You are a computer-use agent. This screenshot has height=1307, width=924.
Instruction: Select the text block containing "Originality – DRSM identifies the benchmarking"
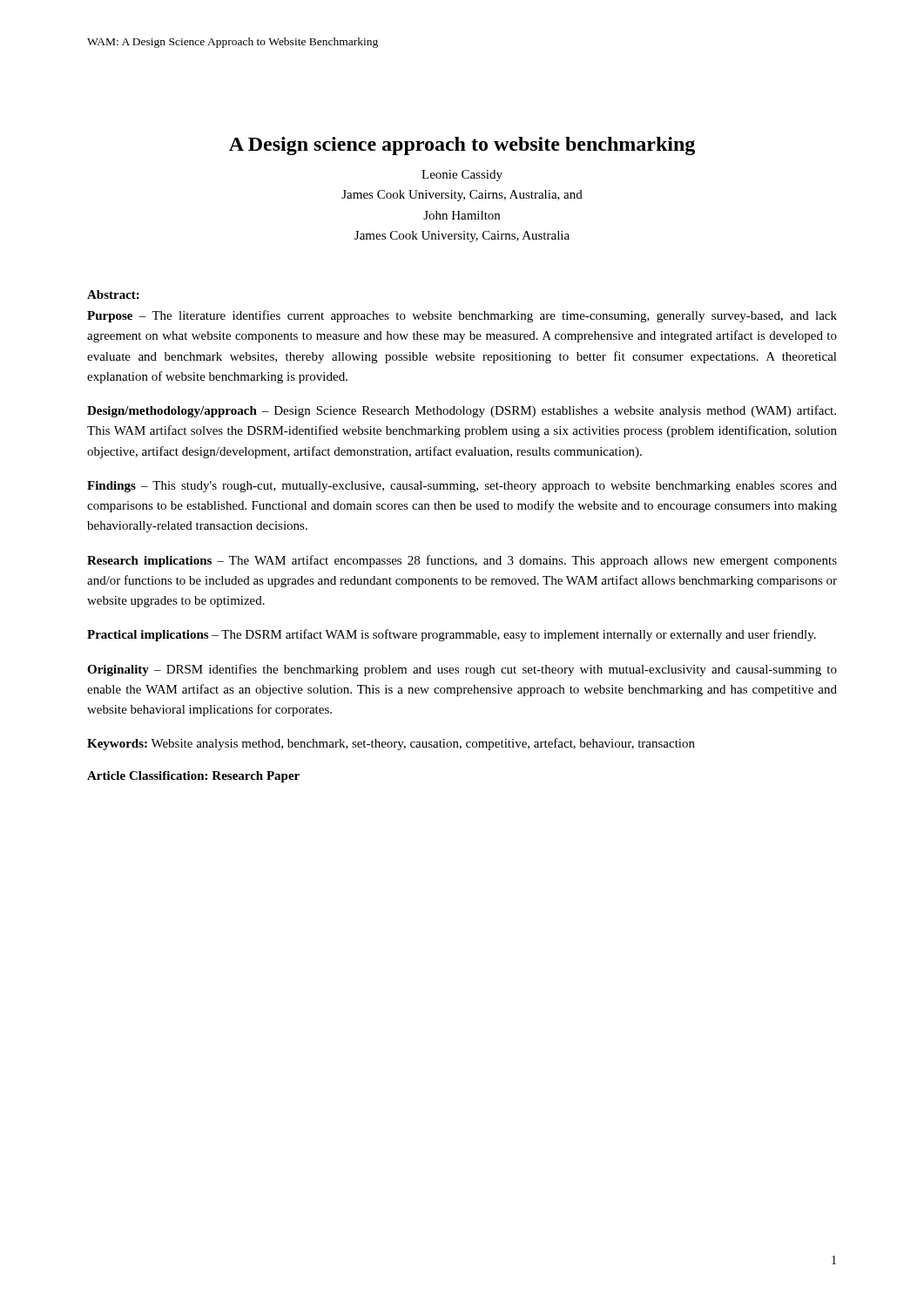tap(462, 689)
